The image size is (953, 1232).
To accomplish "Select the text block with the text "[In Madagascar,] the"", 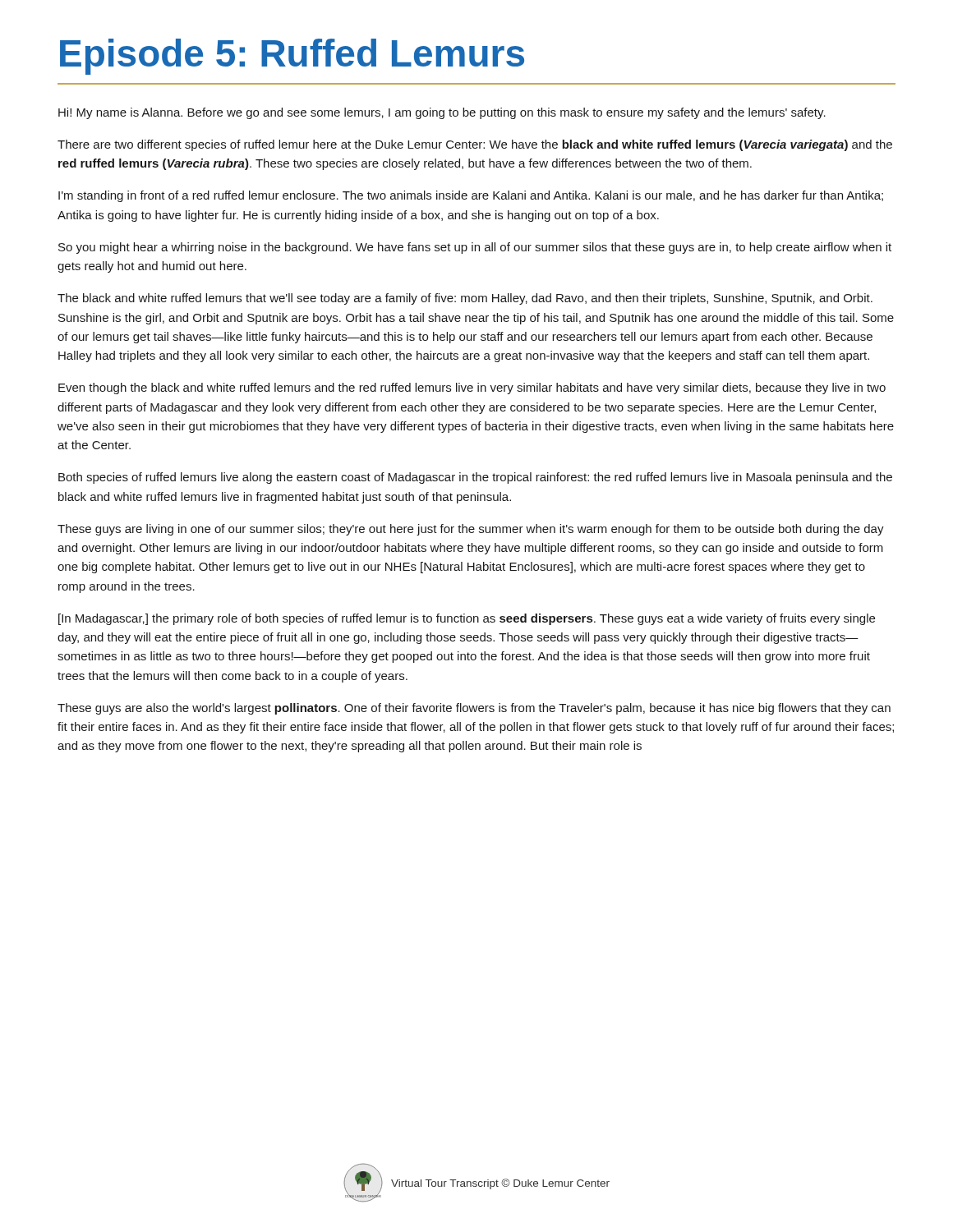I will point(467,647).
